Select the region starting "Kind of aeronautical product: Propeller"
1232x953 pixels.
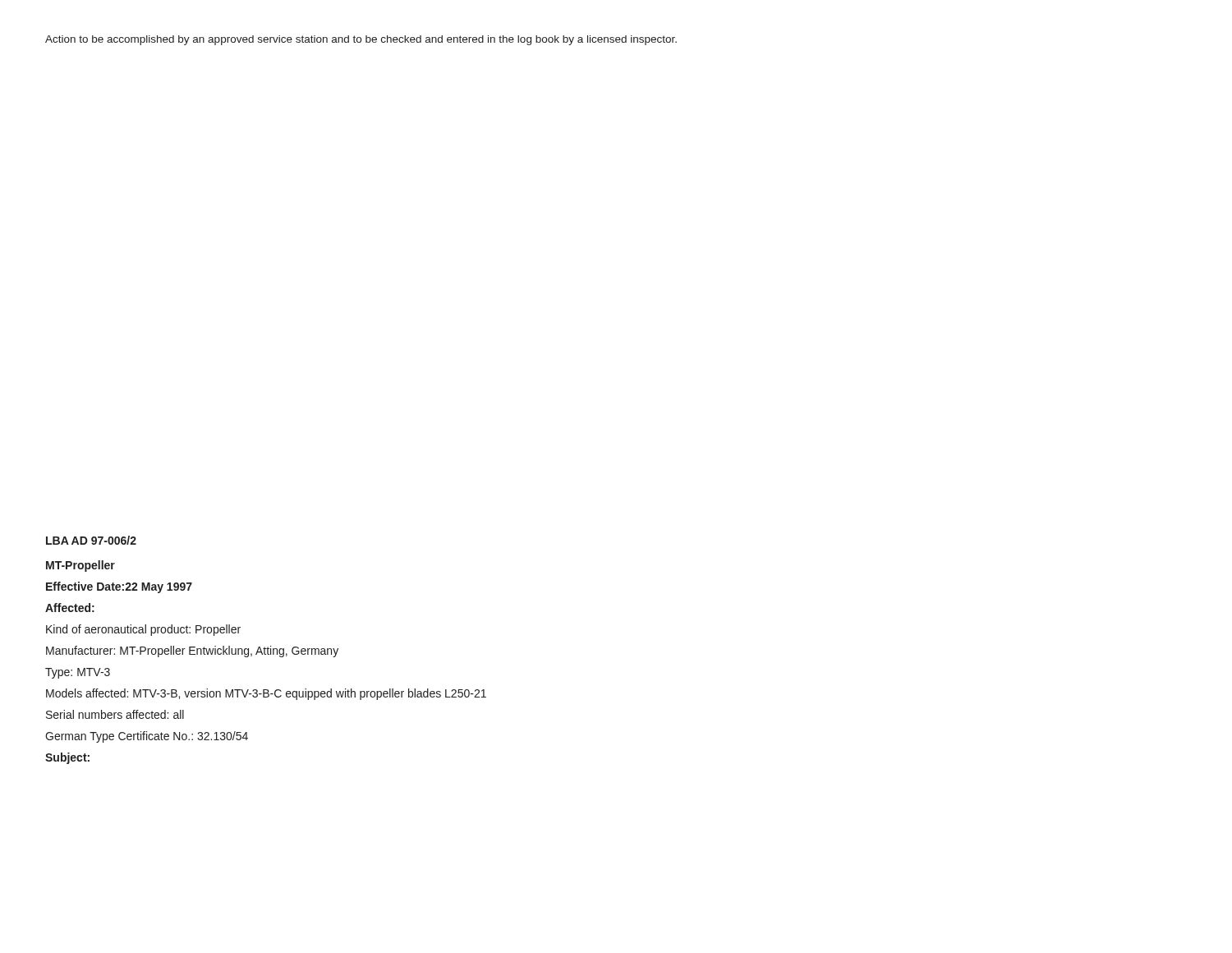click(143, 629)
